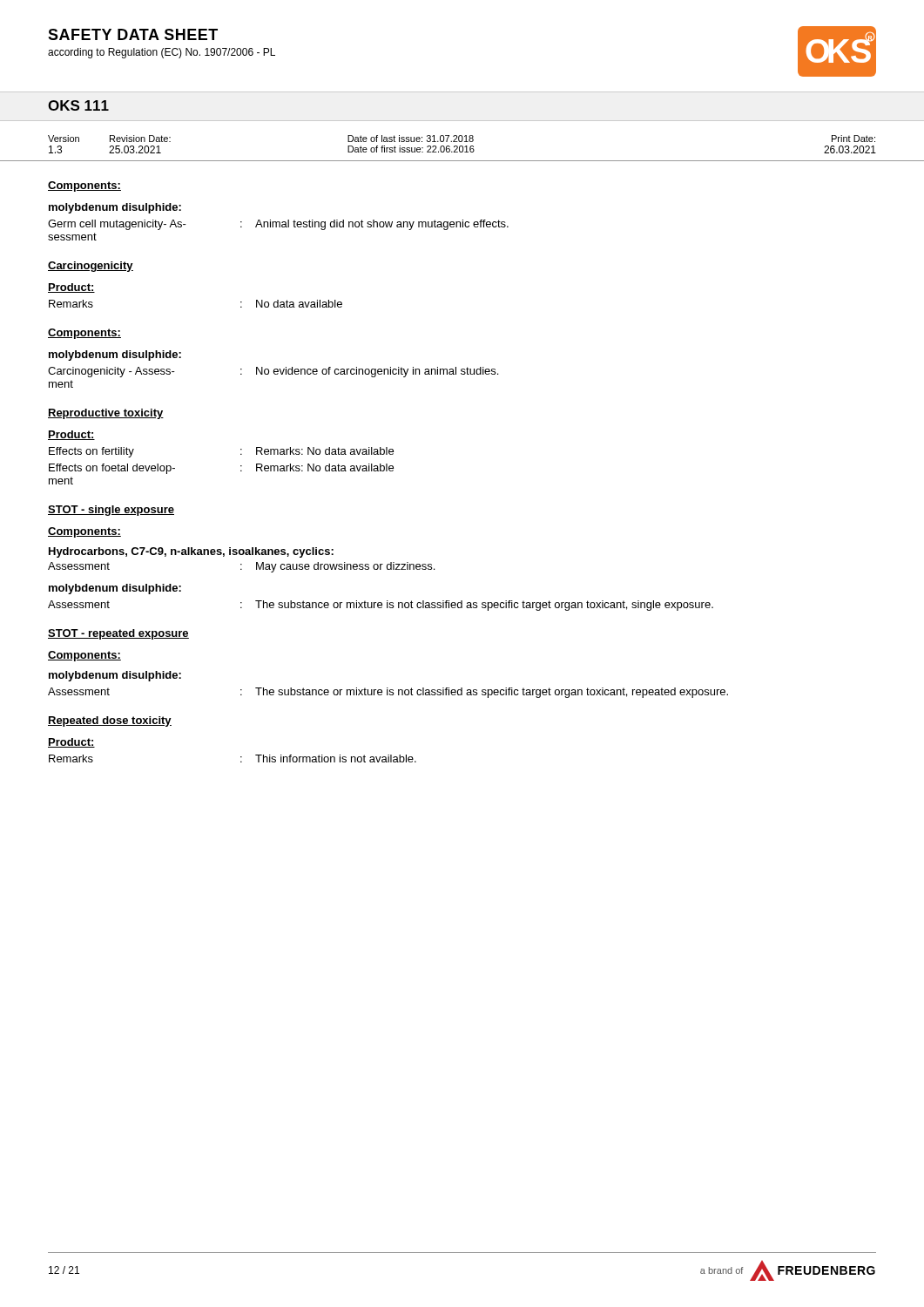Point to the region starting "STOT - single"
924x1307 pixels.
click(x=111, y=509)
